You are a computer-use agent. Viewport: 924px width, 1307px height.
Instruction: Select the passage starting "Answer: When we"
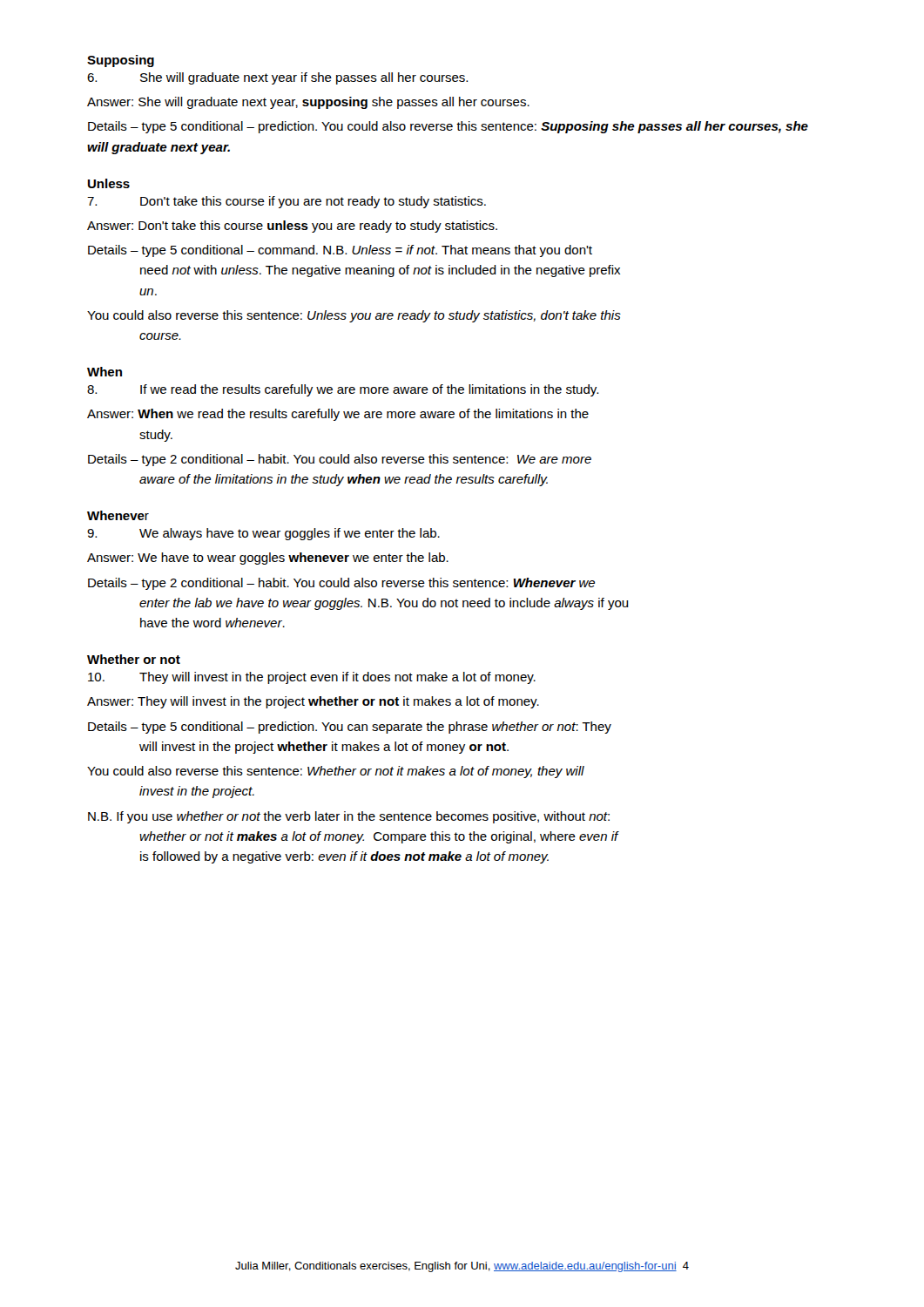click(x=338, y=425)
